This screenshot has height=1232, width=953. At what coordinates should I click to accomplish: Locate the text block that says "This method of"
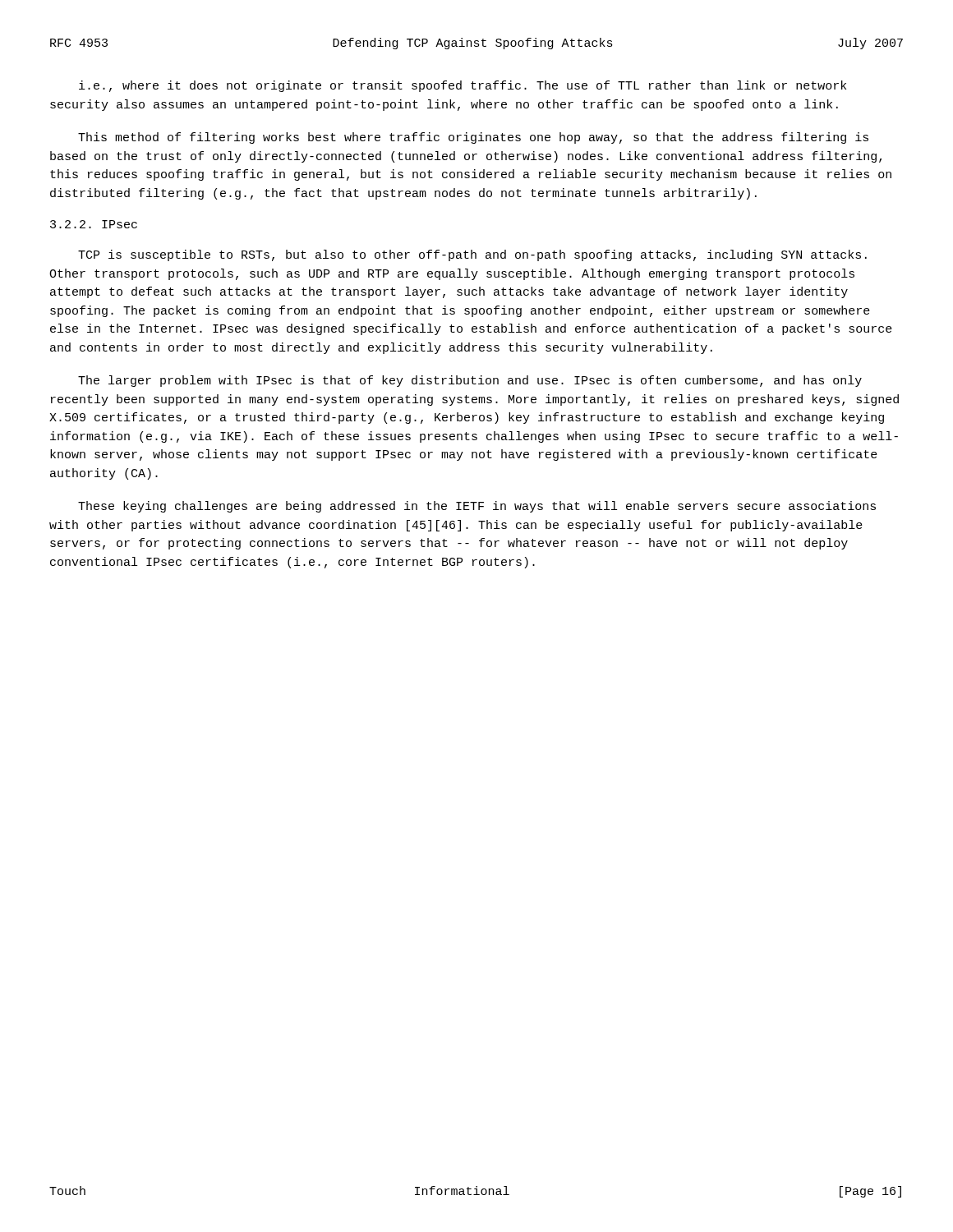(471, 166)
